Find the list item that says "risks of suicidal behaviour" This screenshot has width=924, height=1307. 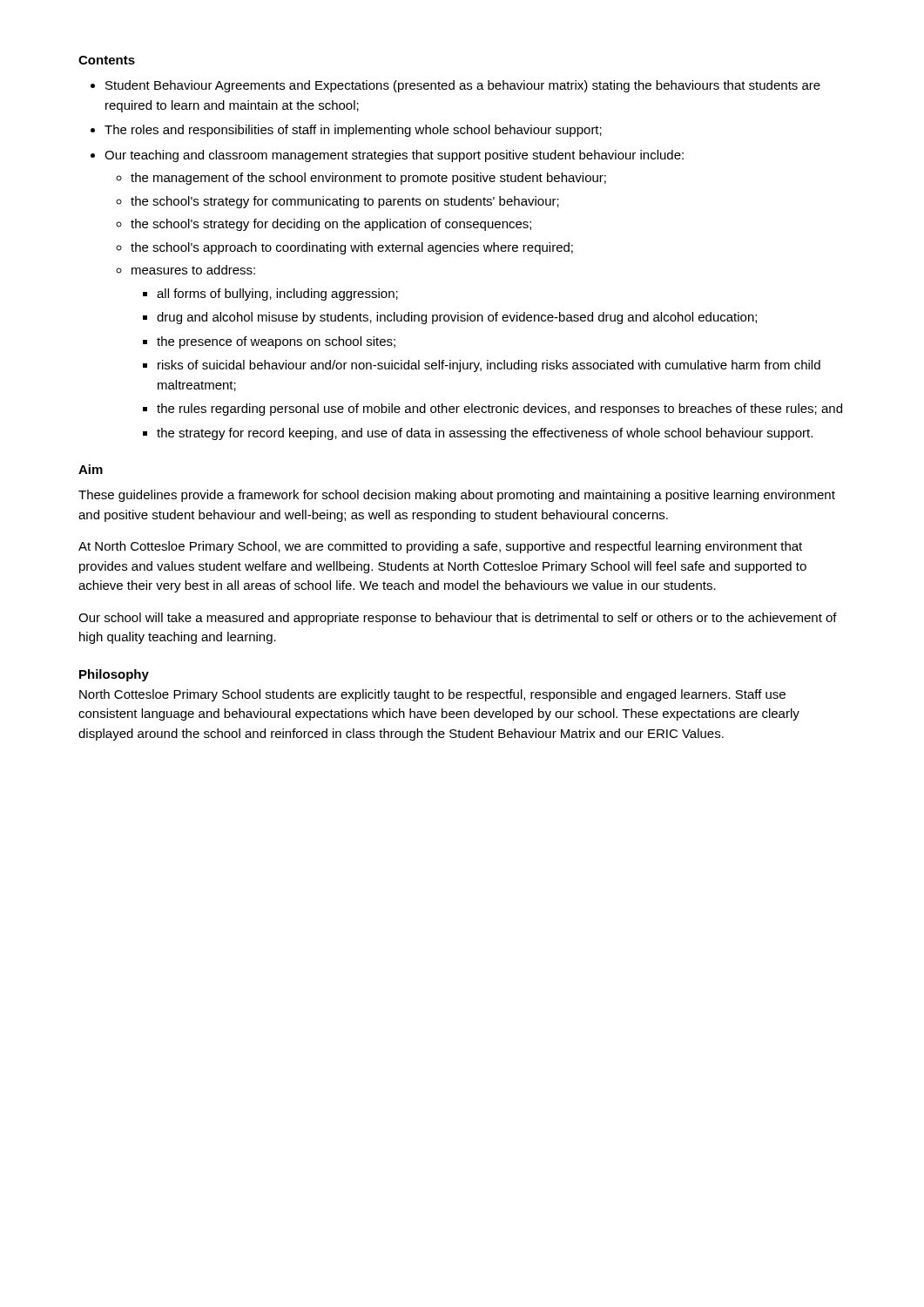click(x=489, y=374)
